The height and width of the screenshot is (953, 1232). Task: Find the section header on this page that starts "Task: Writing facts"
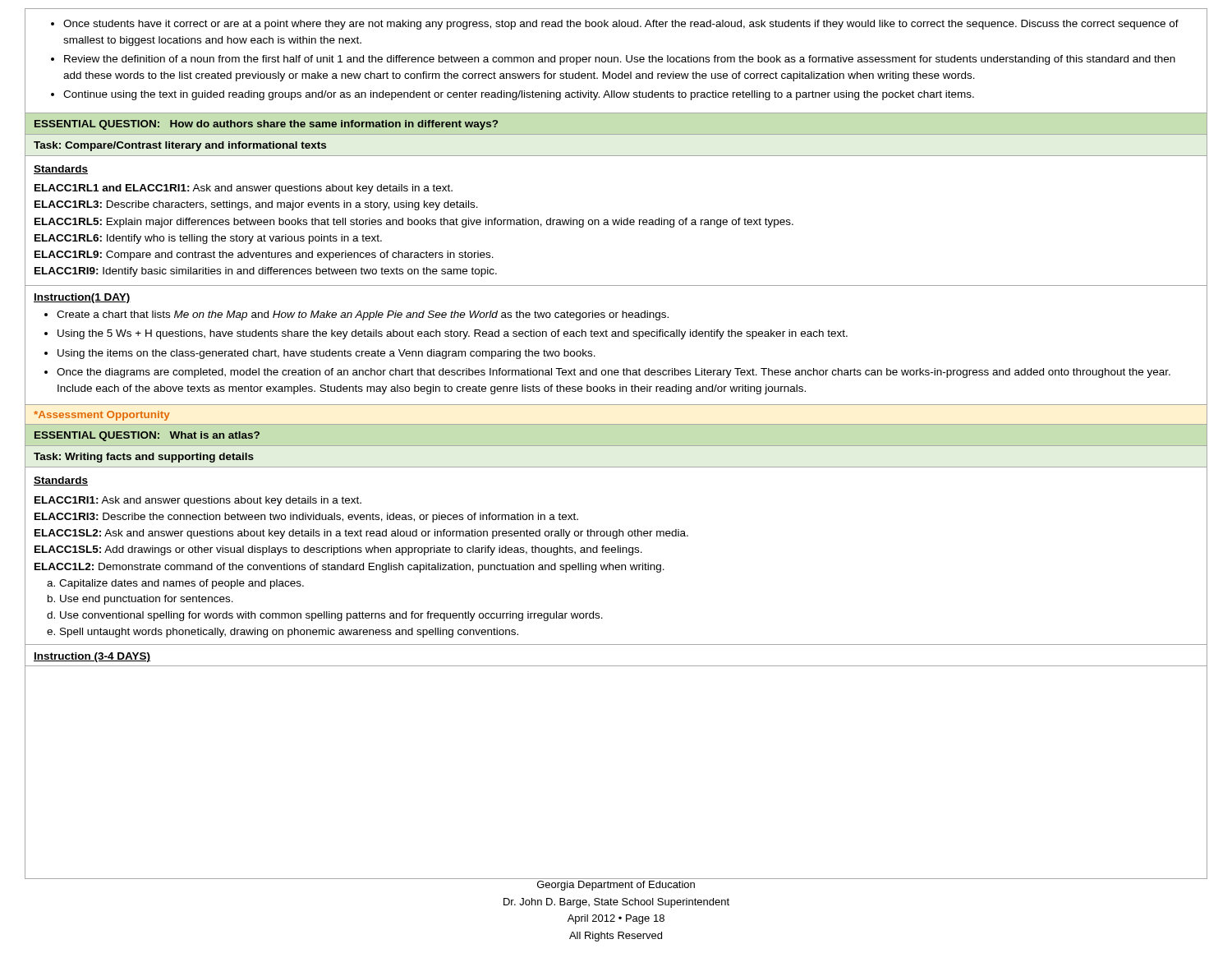click(x=144, y=457)
